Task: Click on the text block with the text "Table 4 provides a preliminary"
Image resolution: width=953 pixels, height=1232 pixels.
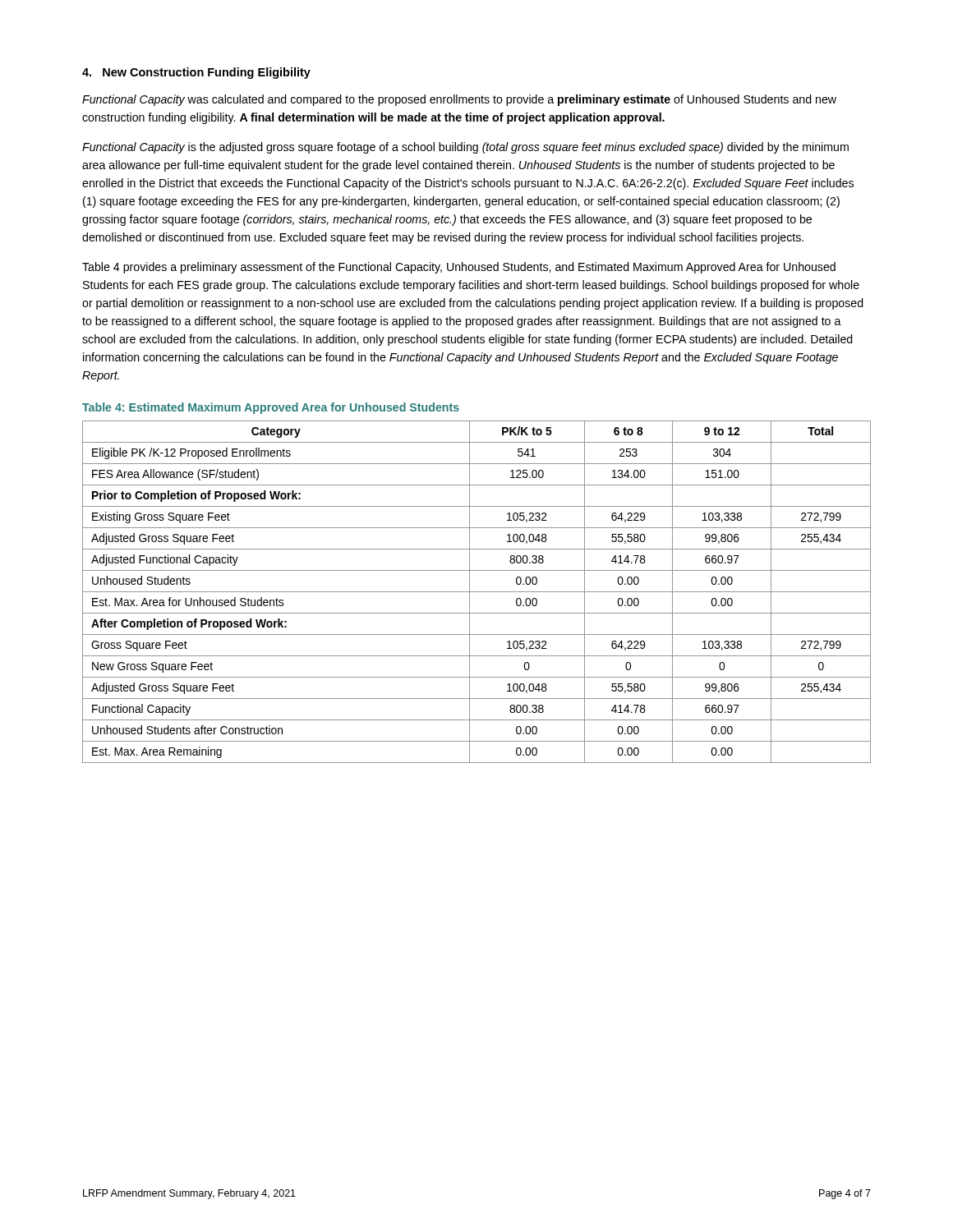Action: tap(473, 321)
